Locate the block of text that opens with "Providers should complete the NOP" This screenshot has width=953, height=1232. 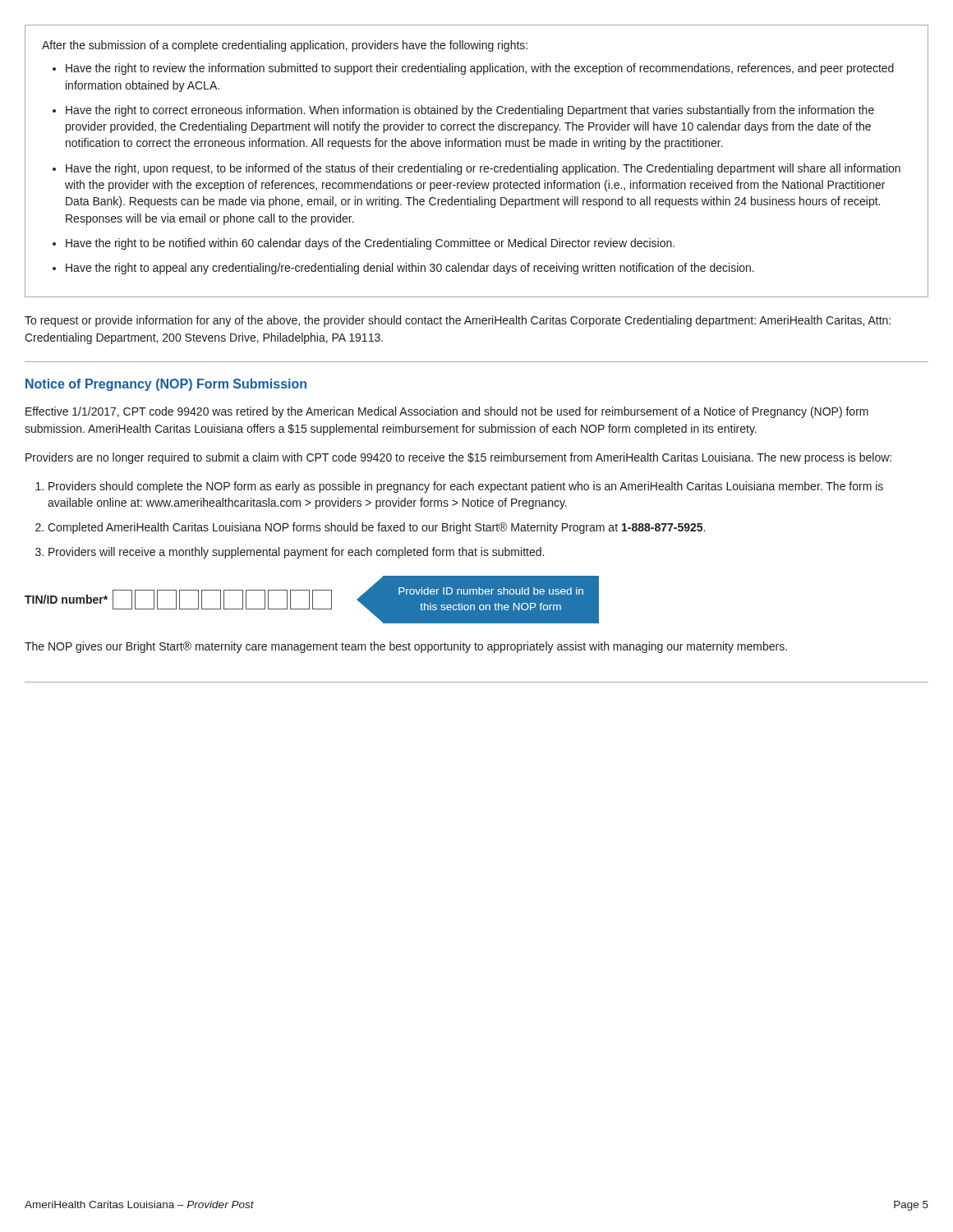pos(466,494)
